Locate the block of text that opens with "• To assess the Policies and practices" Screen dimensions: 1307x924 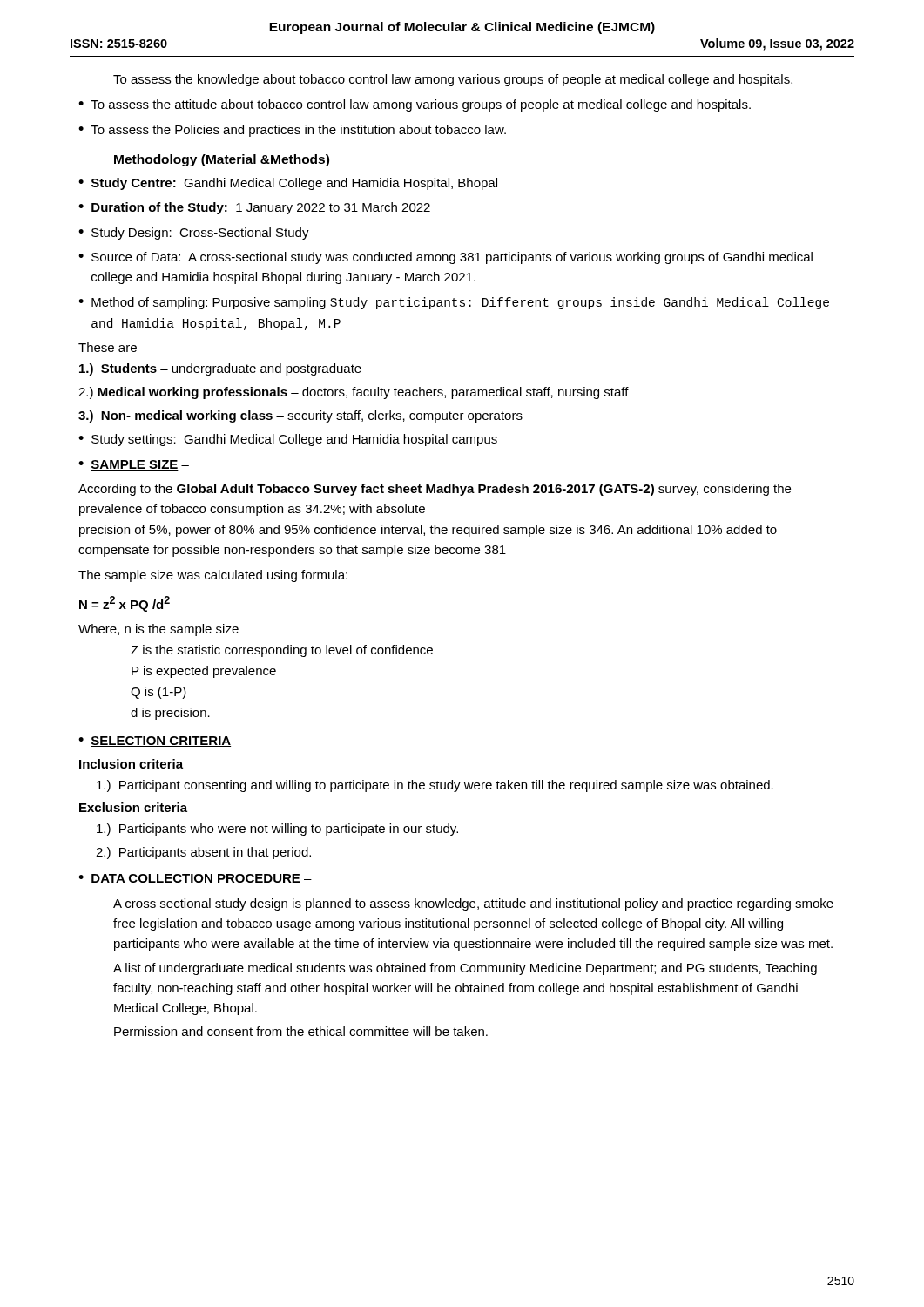click(462, 129)
